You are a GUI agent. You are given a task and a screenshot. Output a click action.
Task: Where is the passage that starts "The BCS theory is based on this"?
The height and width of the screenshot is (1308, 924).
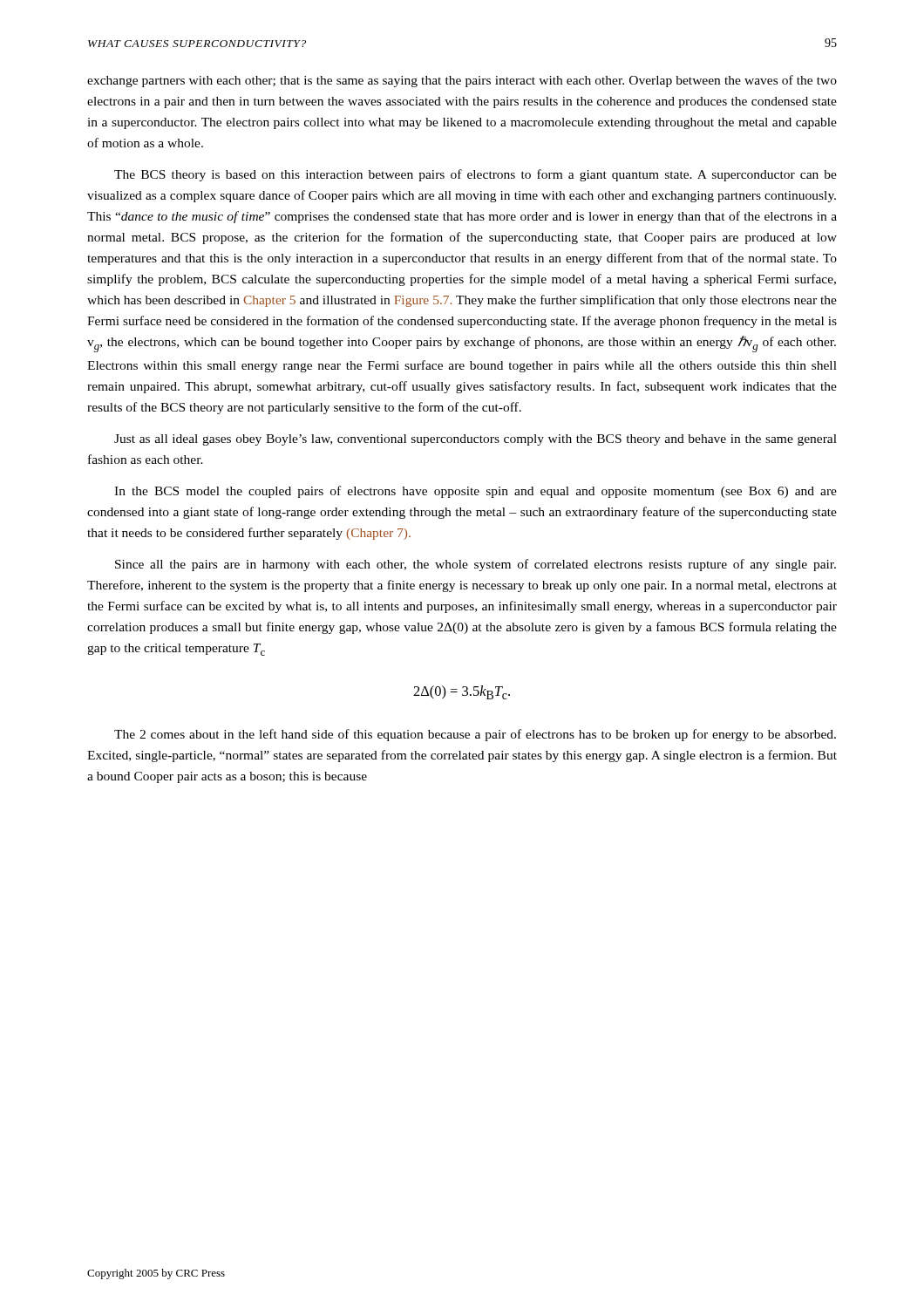point(462,291)
